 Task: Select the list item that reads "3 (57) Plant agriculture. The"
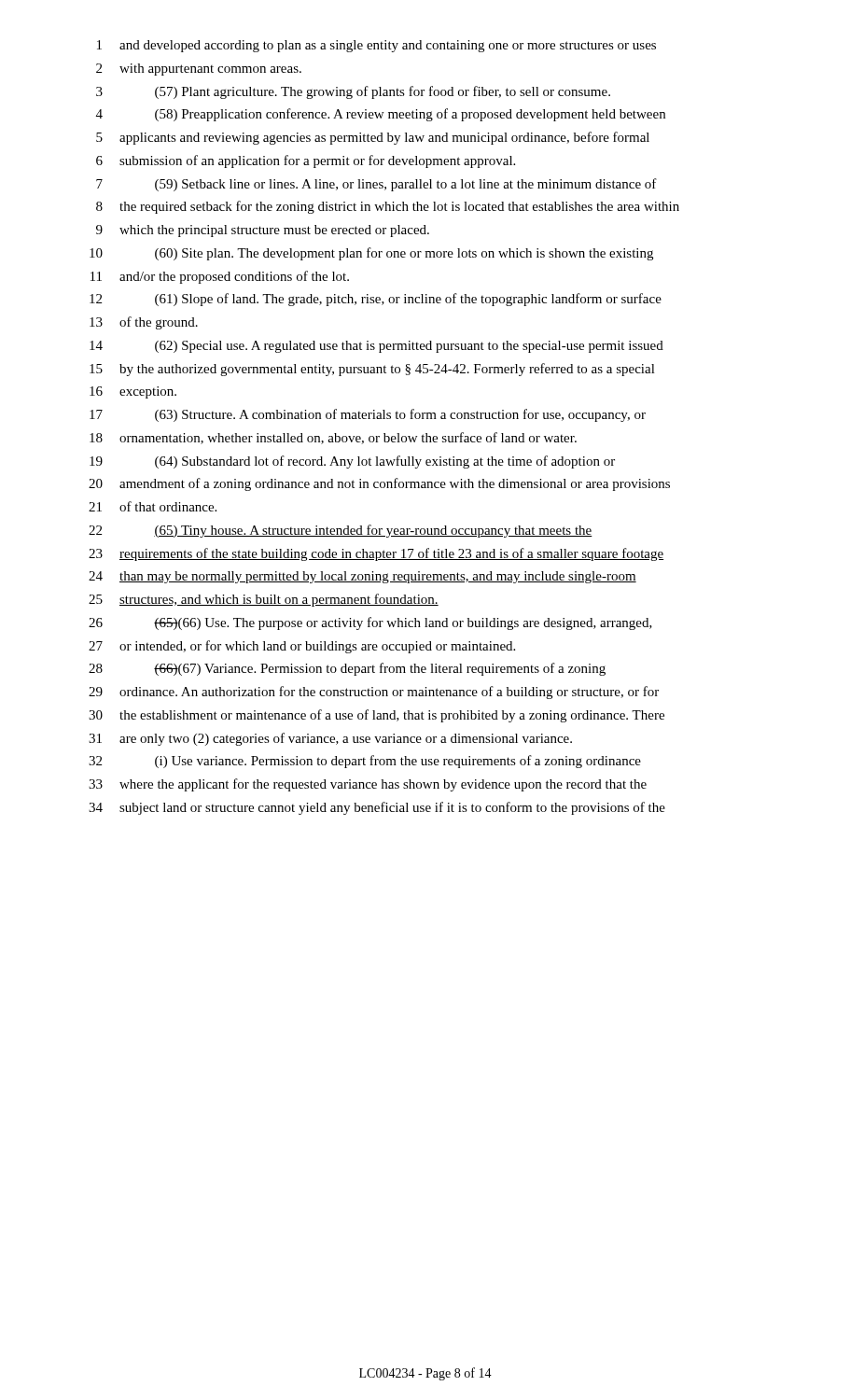[x=425, y=91]
